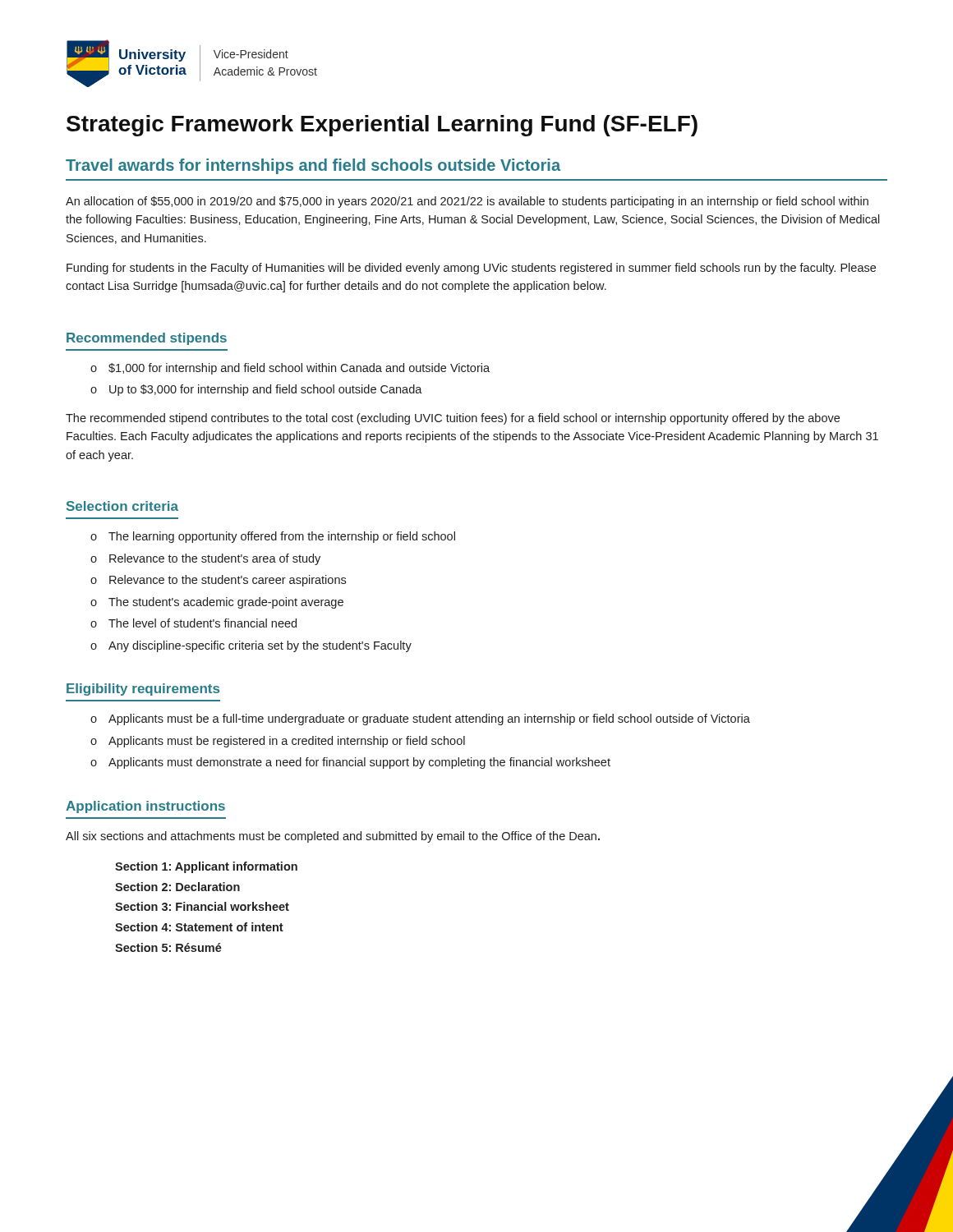Point to the region starting "o Any discipline-specific criteria set by the student's"

pyautogui.click(x=251, y=646)
